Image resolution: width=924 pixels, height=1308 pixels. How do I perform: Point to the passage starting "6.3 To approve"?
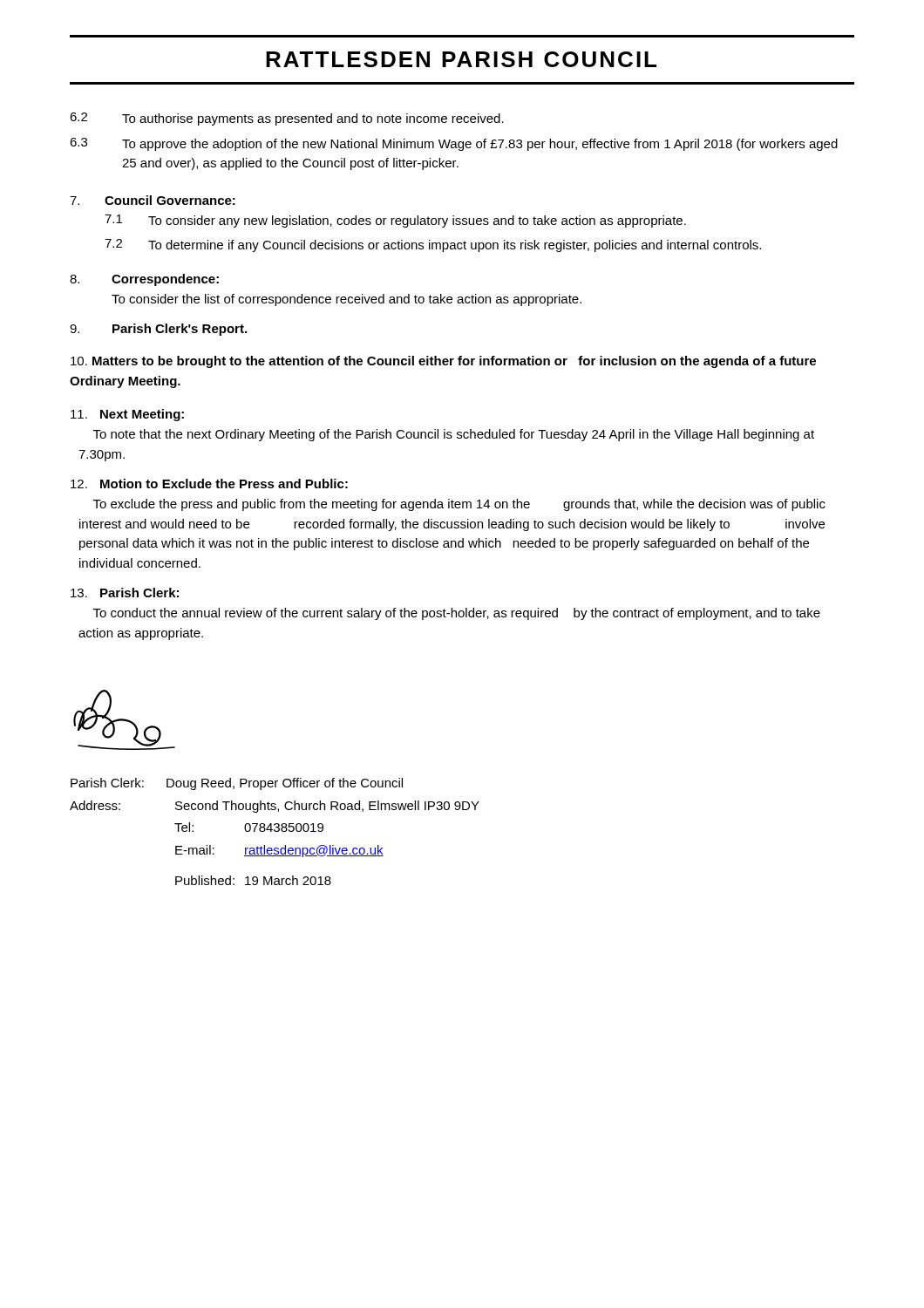pyautogui.click(x=462, y=153)
